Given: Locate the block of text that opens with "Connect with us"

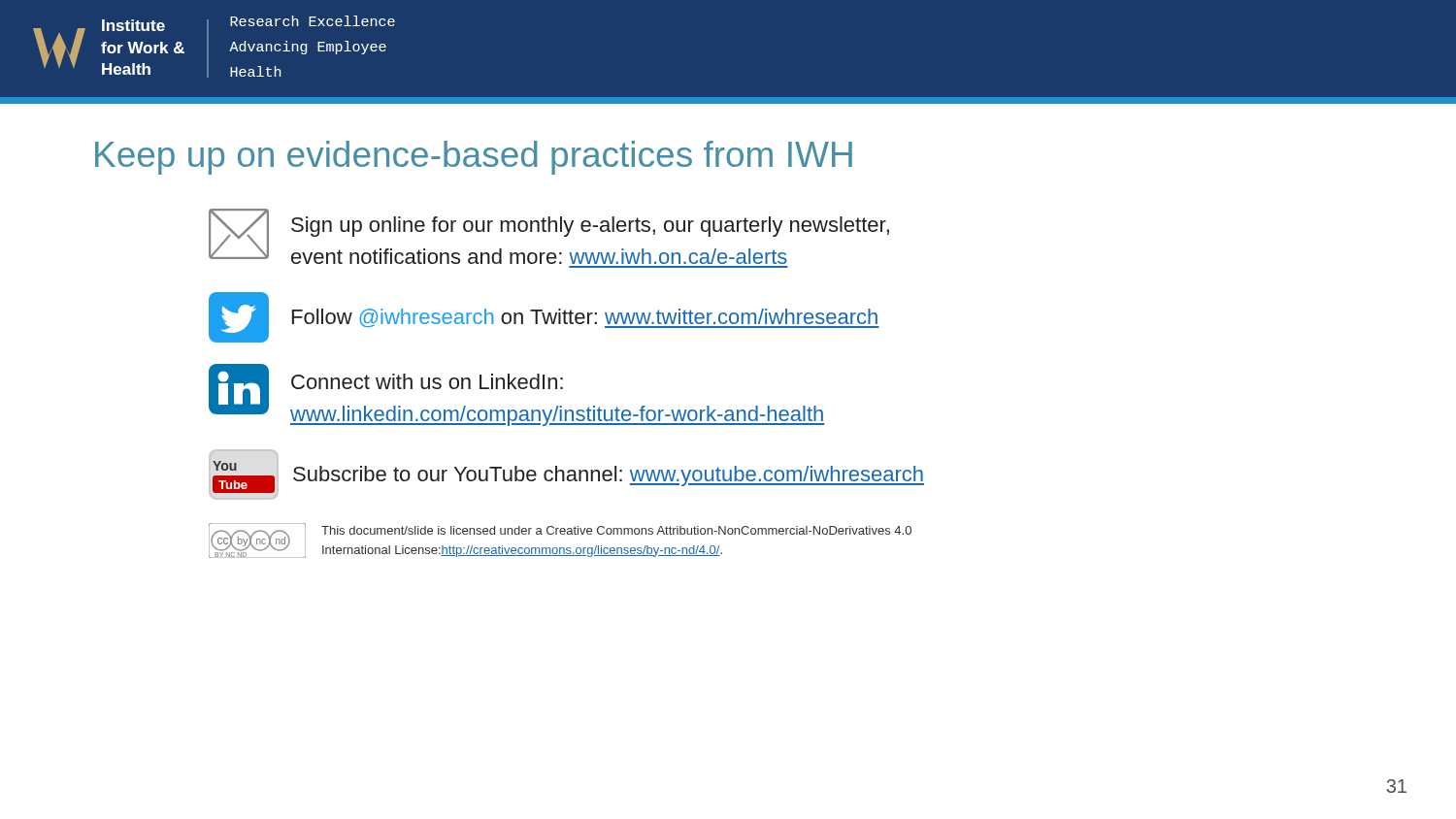Looking at the screenshot, I should tap(517, 396).
